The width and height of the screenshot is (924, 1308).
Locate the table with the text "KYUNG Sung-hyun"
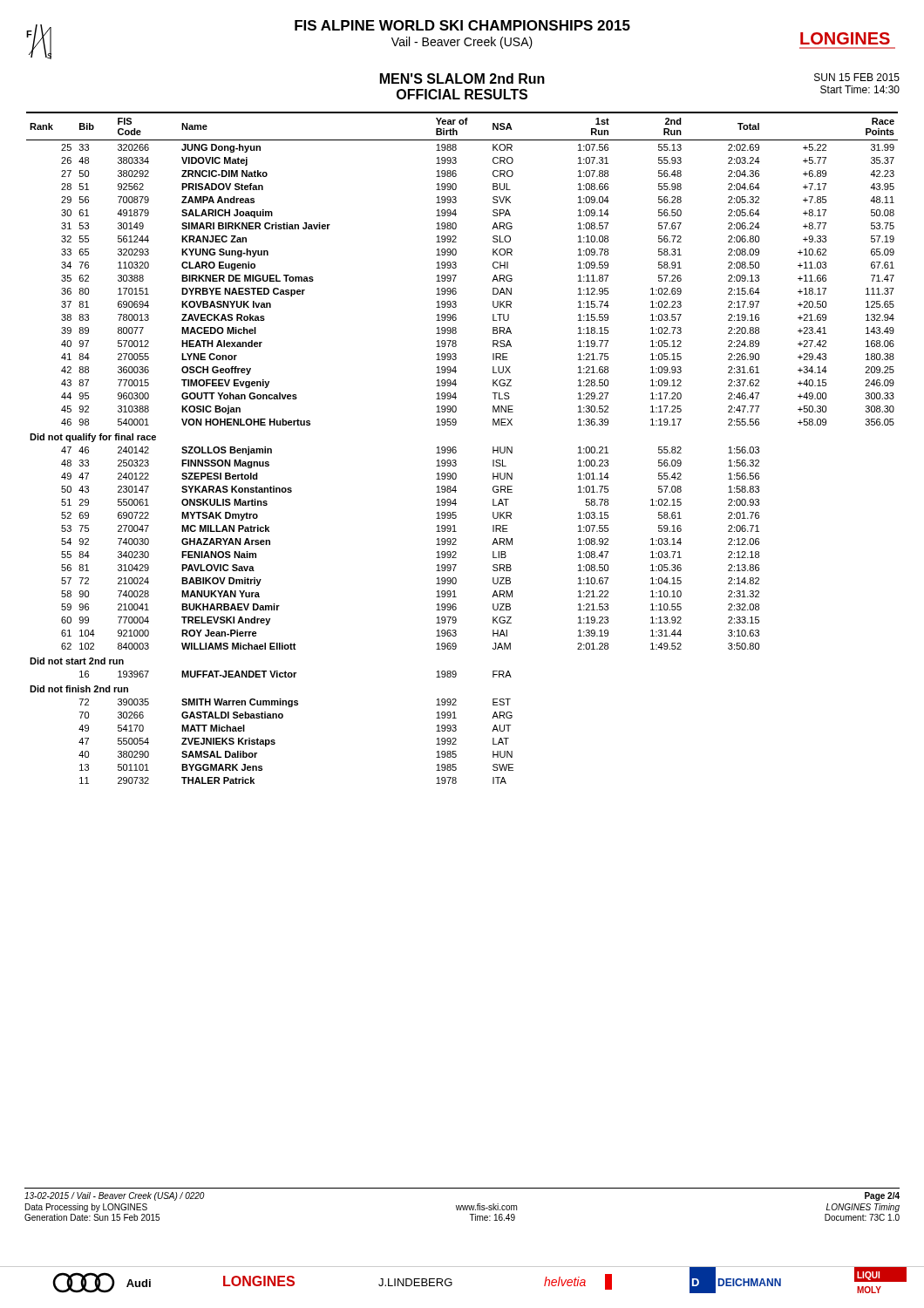(462, 449)
